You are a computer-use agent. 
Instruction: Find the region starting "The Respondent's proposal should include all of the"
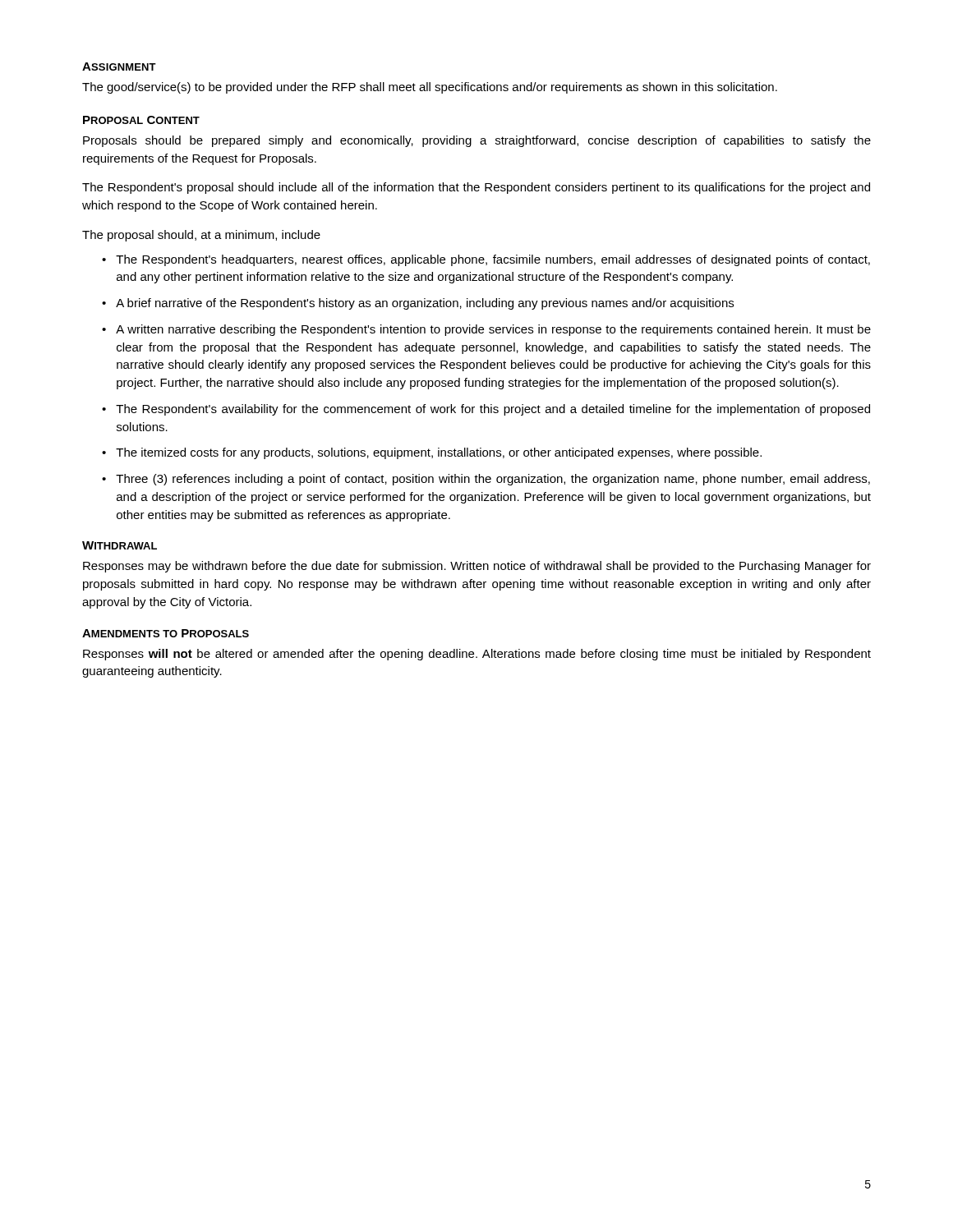(476, 196)
